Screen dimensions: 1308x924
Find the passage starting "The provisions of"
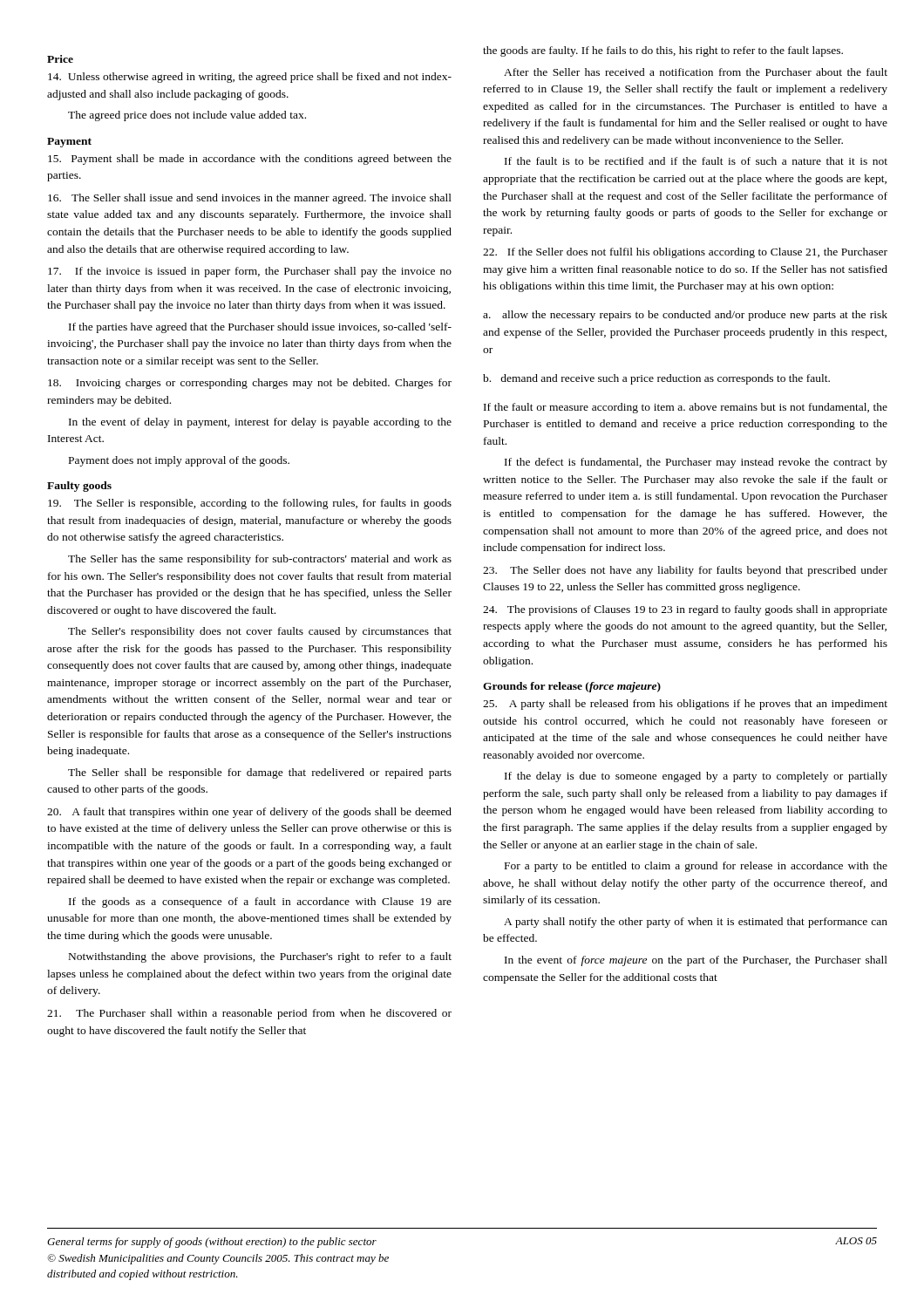click(685, 635)
